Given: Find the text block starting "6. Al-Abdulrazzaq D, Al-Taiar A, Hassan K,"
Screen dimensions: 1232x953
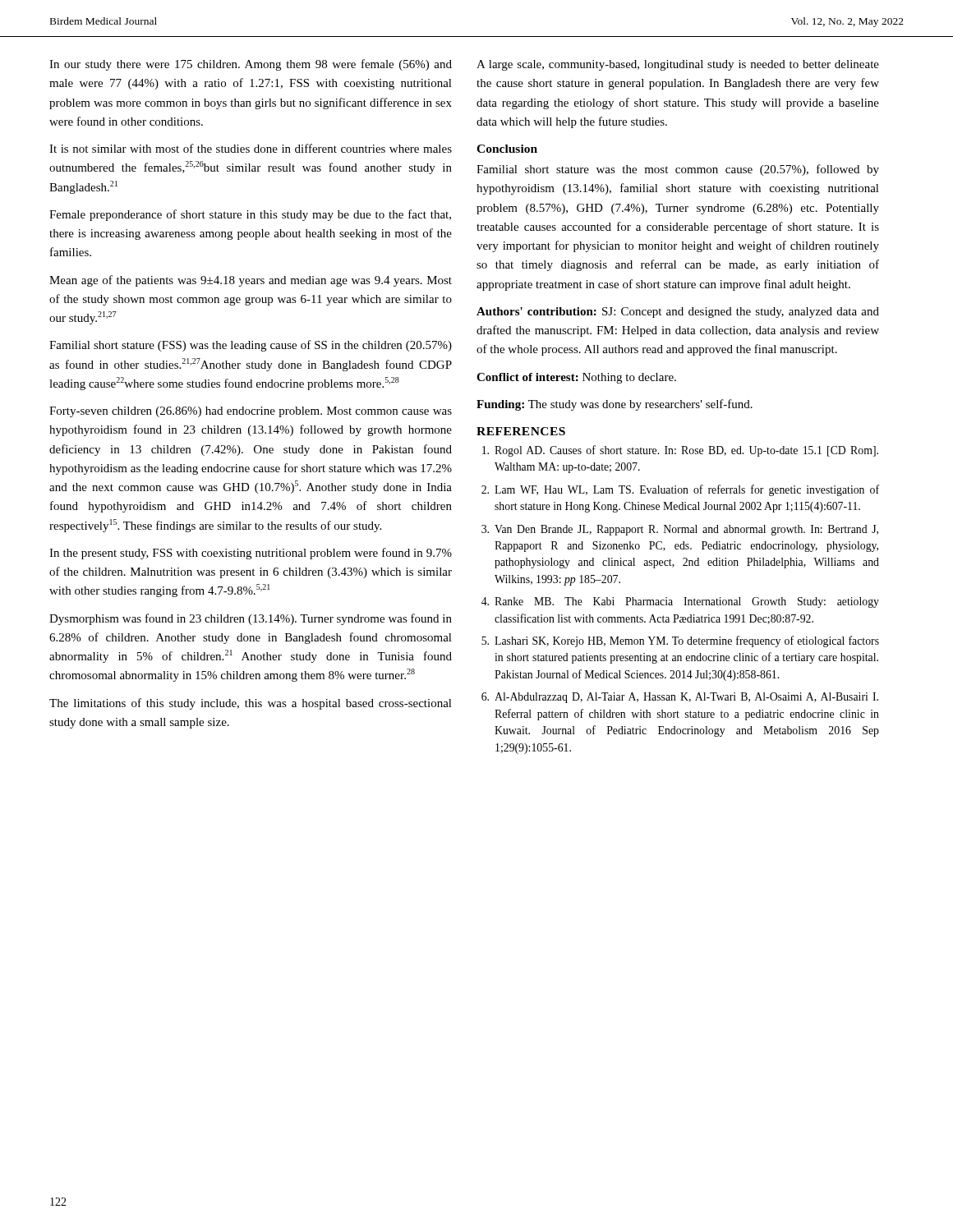Looking at the screenshot, I should click(678, 723).
